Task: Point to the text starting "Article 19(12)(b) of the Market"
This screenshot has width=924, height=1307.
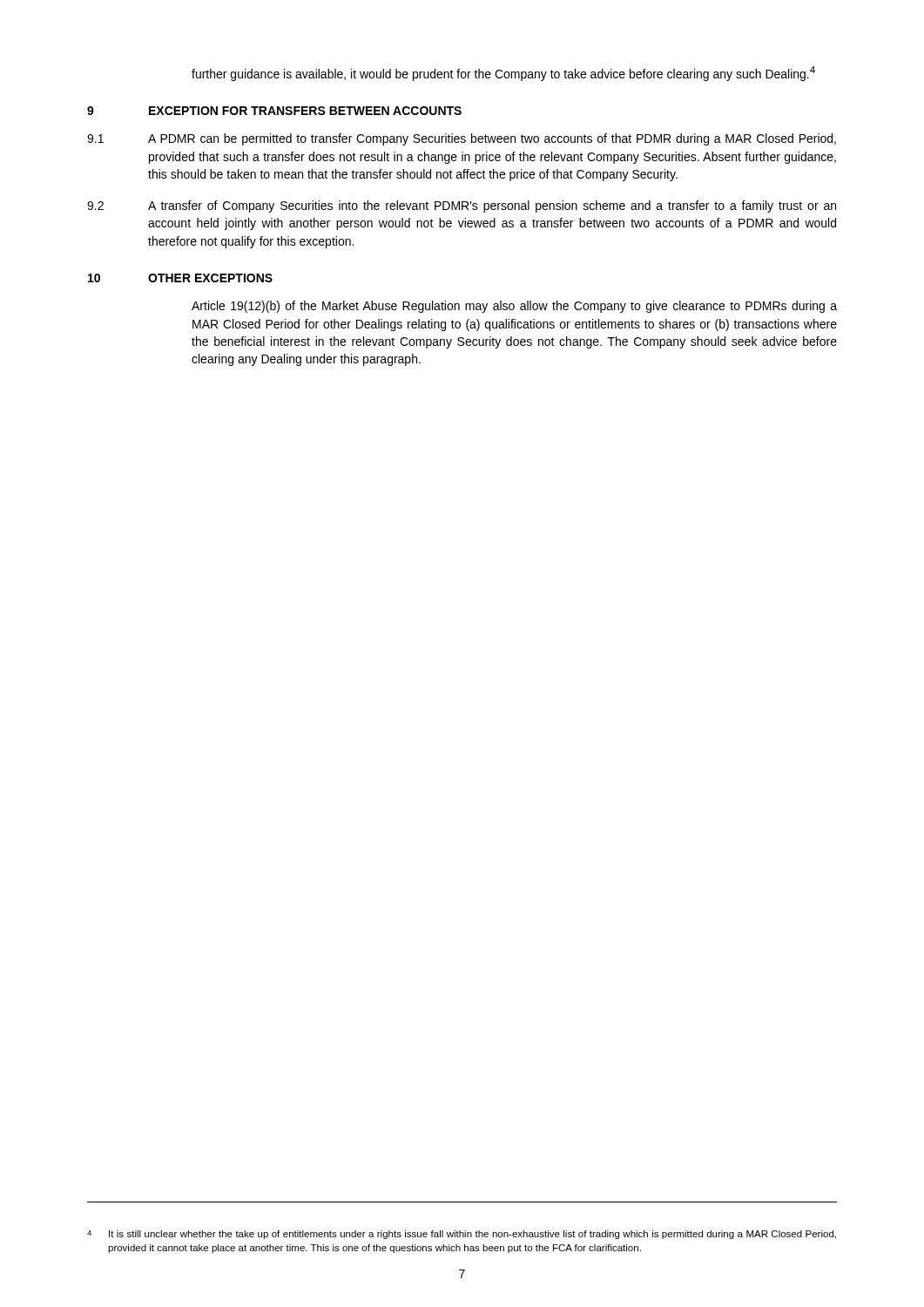Action: click(514, 333)
